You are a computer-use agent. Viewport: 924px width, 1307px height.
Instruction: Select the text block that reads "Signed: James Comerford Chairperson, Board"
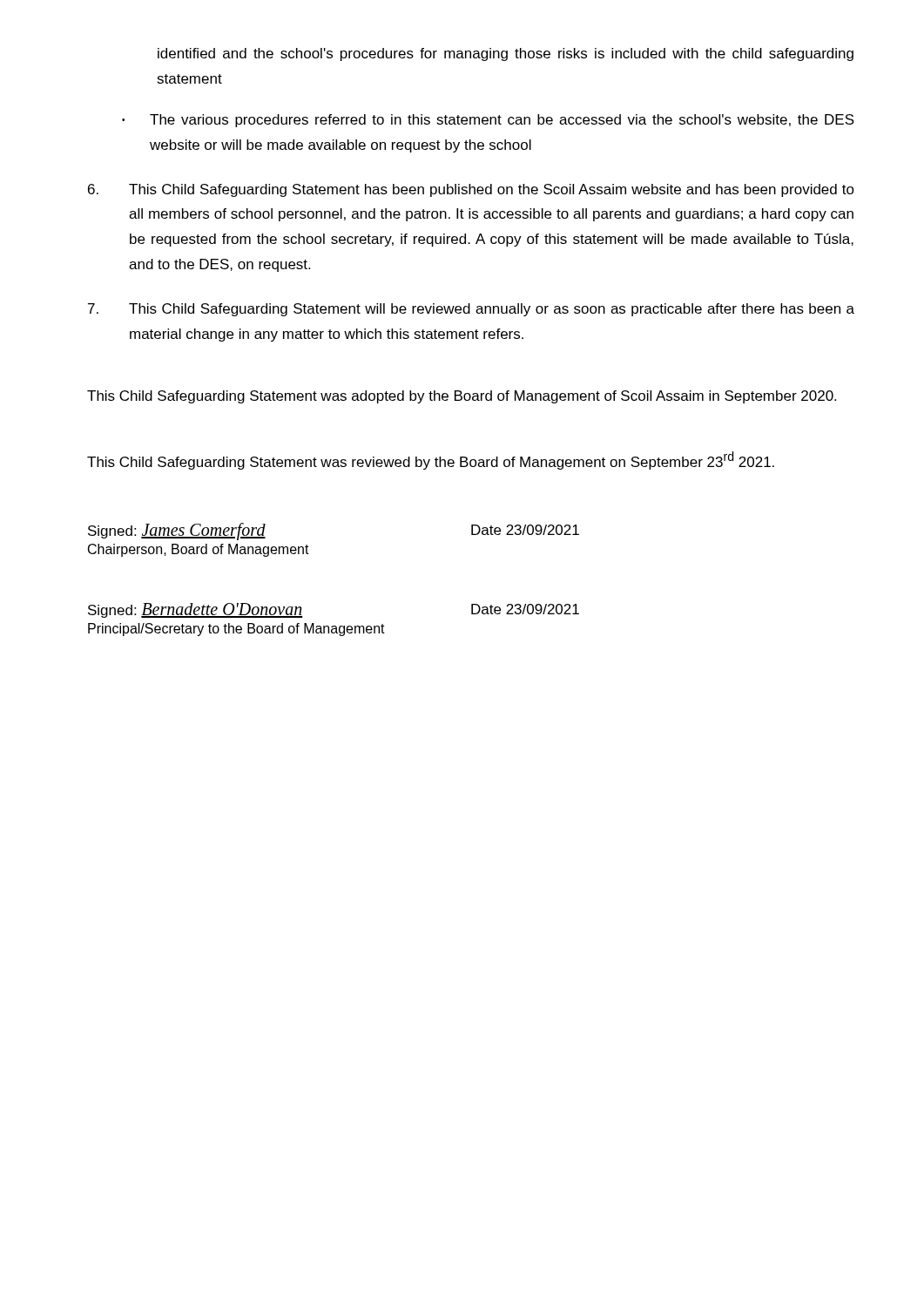click(471, 539)
